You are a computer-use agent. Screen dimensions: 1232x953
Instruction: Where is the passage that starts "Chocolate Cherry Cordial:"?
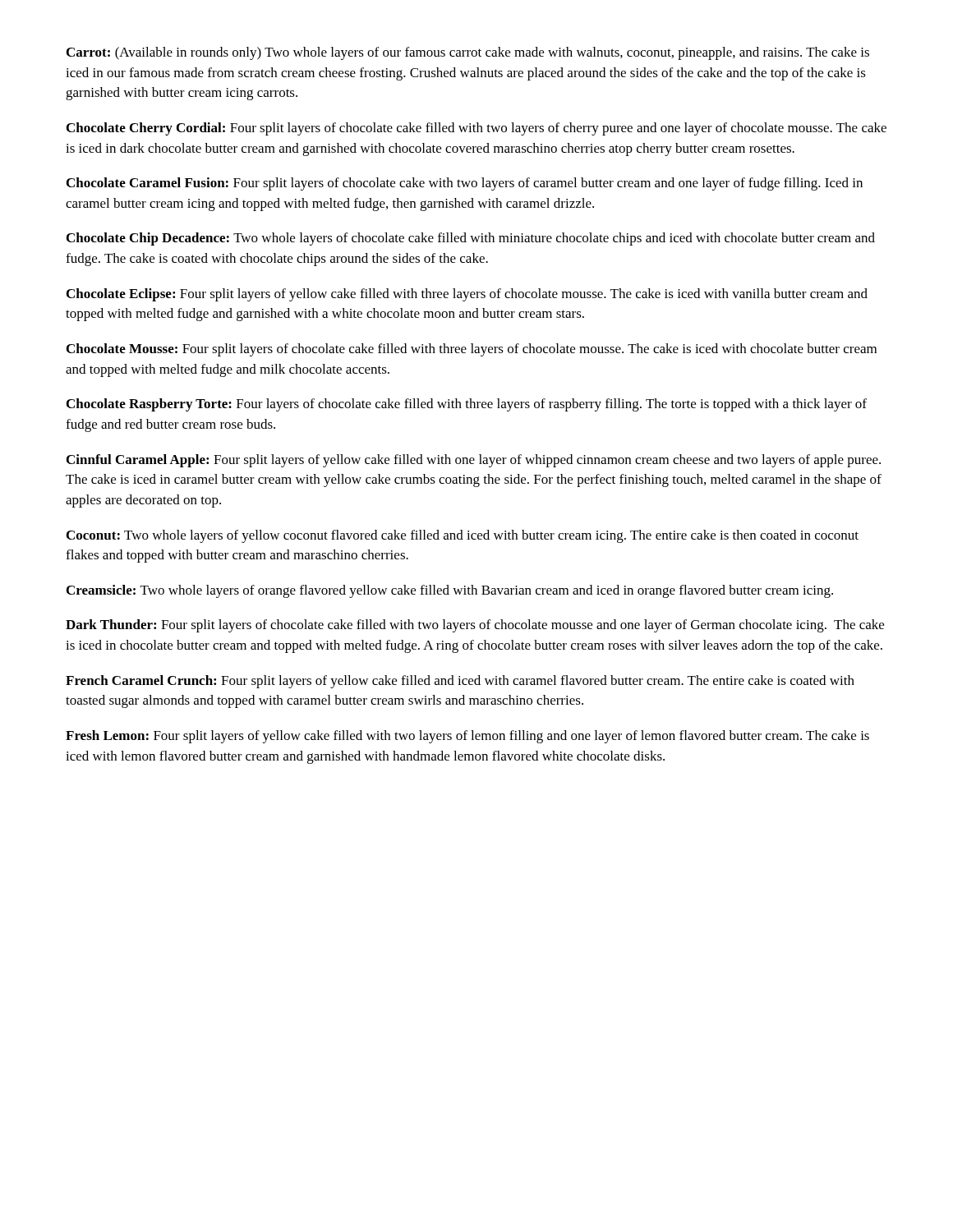(476, 138)
